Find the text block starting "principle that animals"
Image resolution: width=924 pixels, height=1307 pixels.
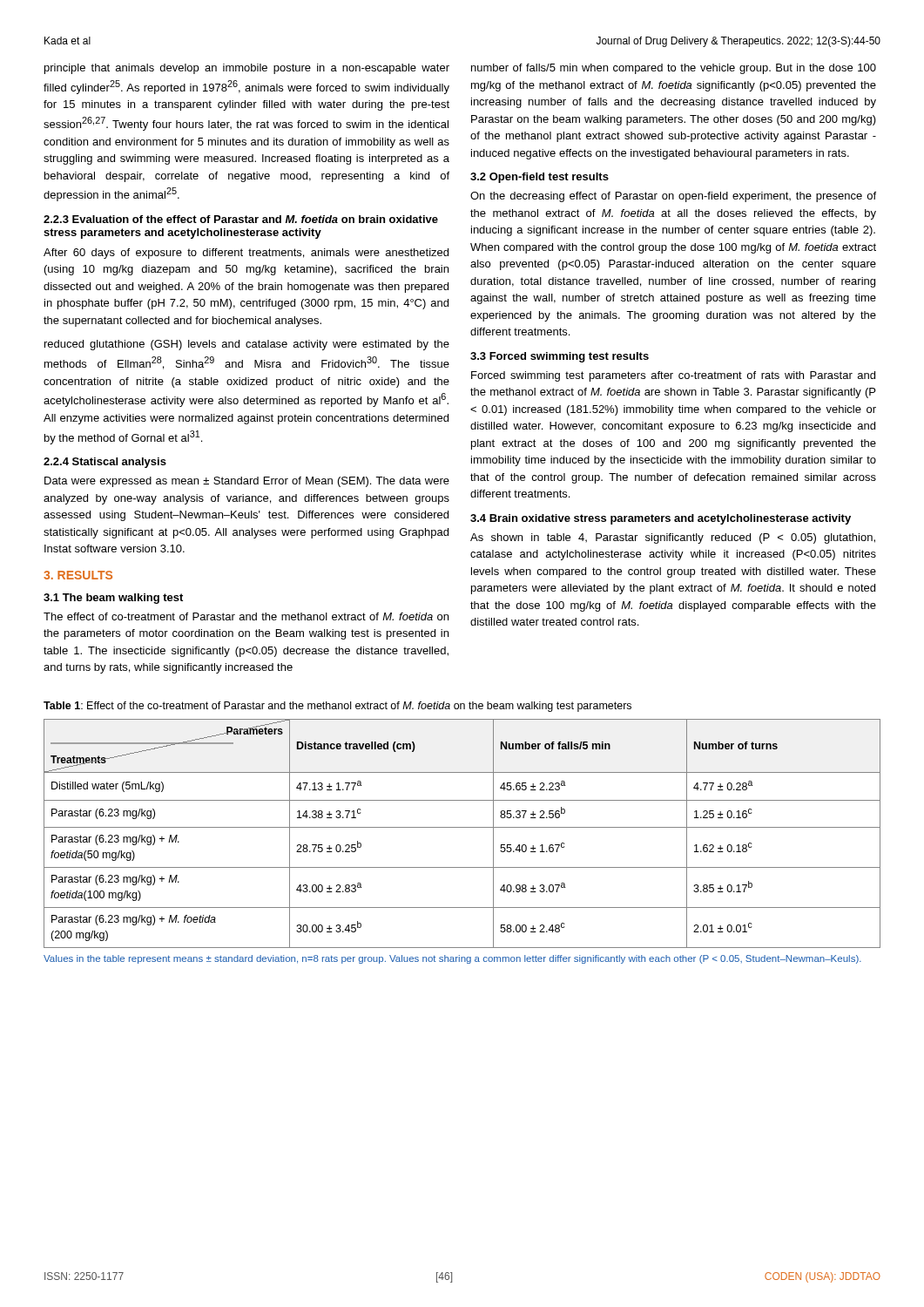[x=246, y=132]
